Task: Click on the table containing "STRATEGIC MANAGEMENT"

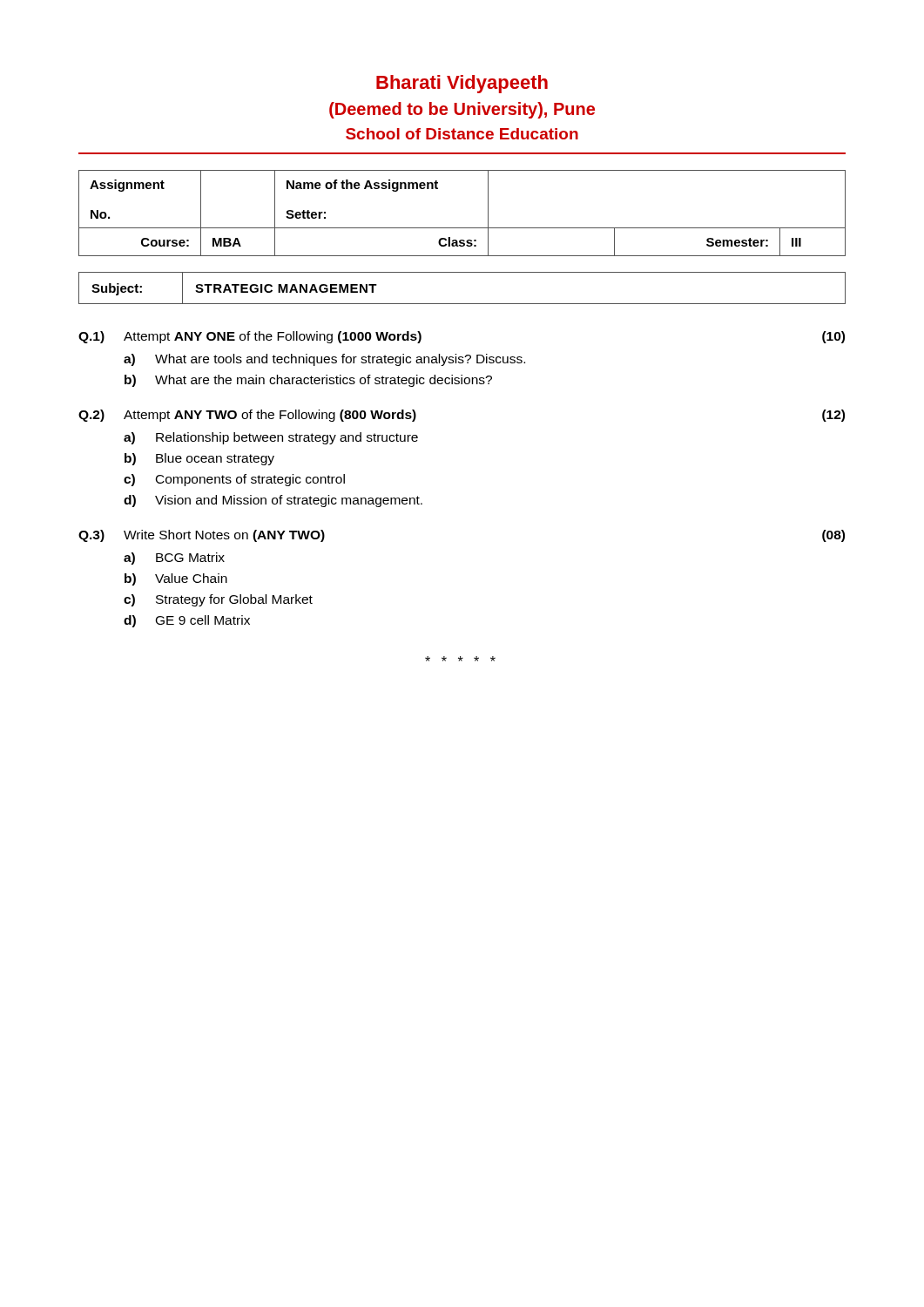Action: click(462, 288)
